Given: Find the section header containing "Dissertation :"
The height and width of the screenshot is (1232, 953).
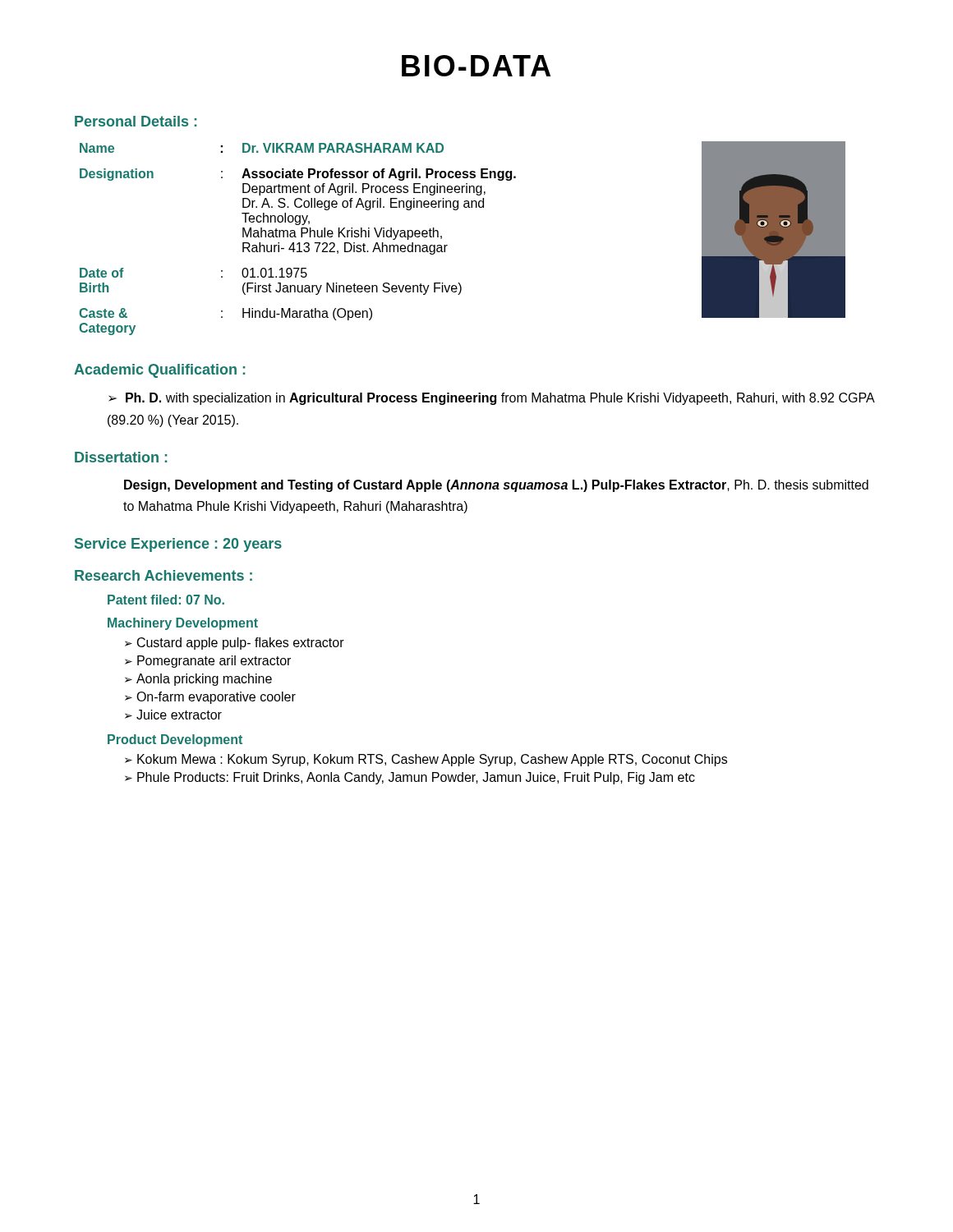Looking at the screenshot, I should (121, 458).
